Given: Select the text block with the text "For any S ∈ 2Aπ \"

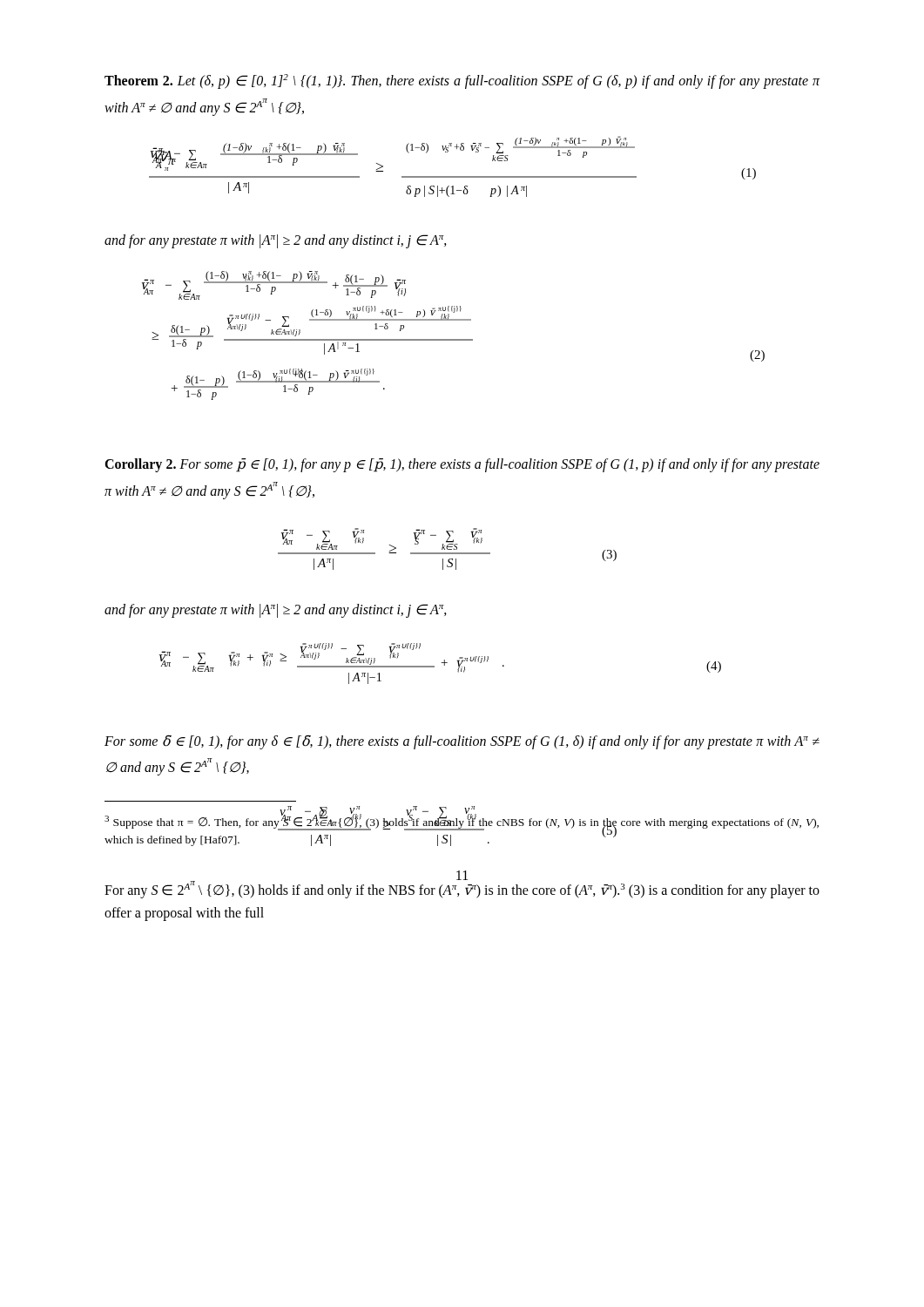Looking at the screenshot, I should [462, 898].
